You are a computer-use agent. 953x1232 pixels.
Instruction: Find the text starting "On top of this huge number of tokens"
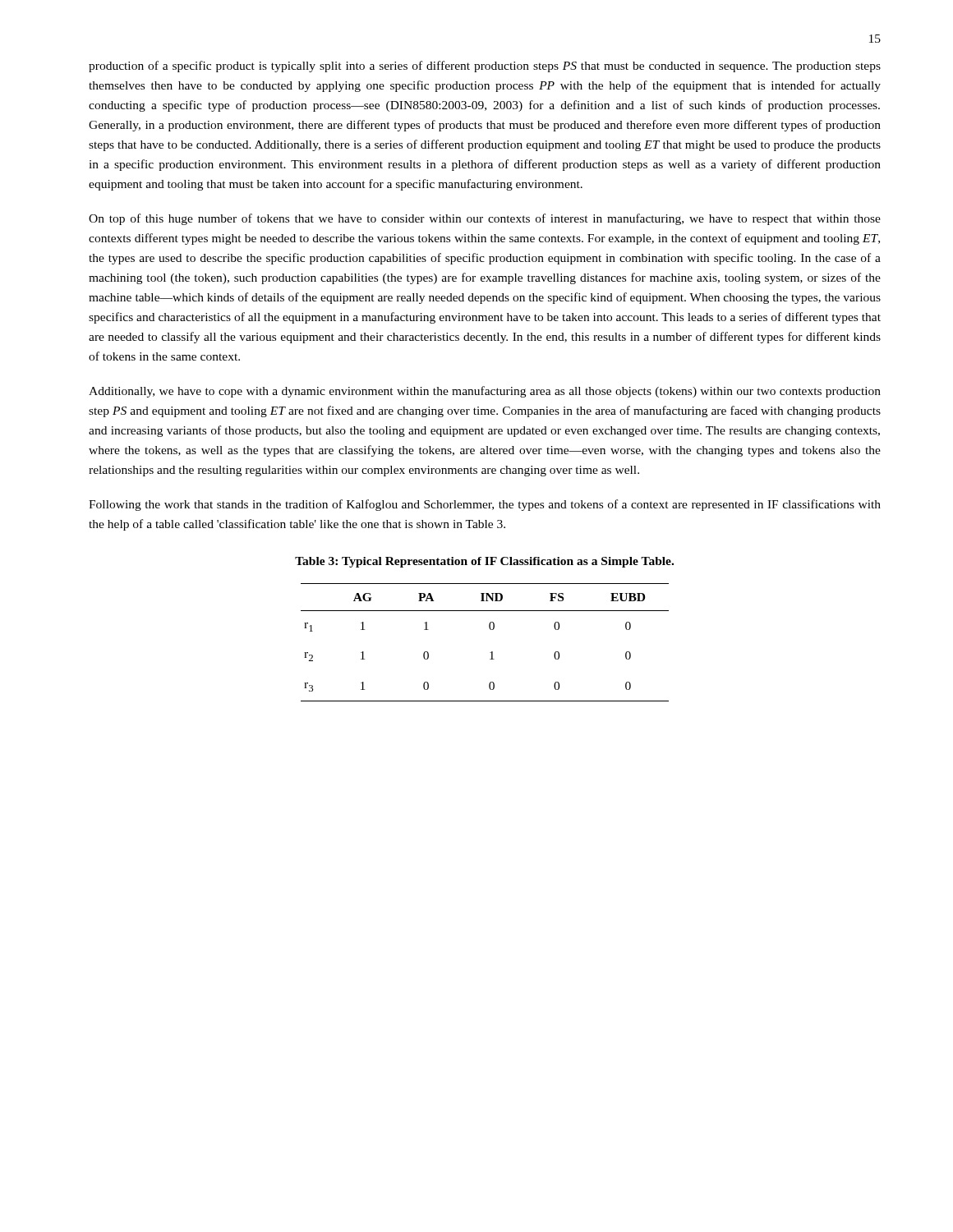485,287
